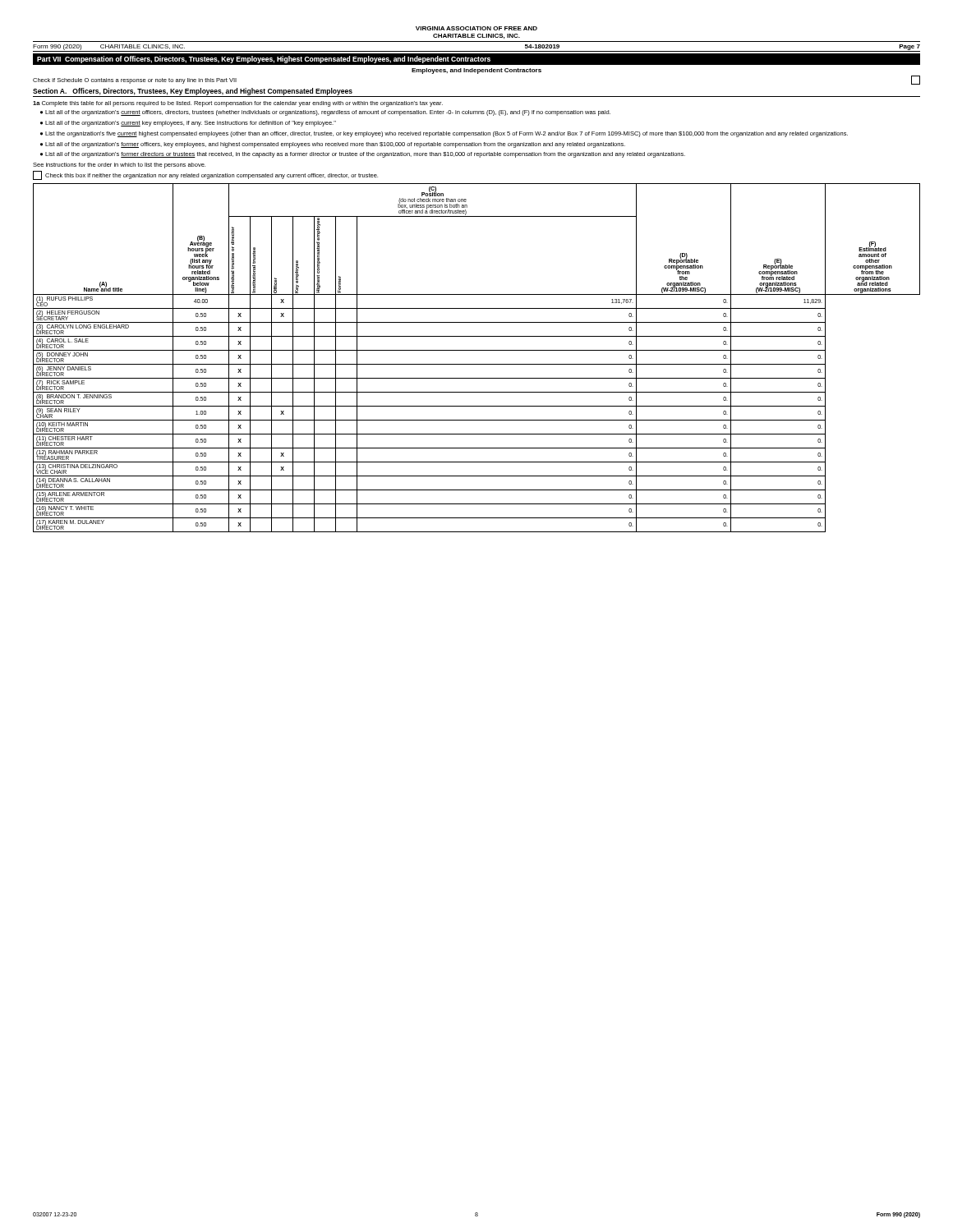Point to the text block starting "Form 990 (2020) CHARITABLE CLINICS,"
This screenshot has height=1232, width=953.
[476, 46]
